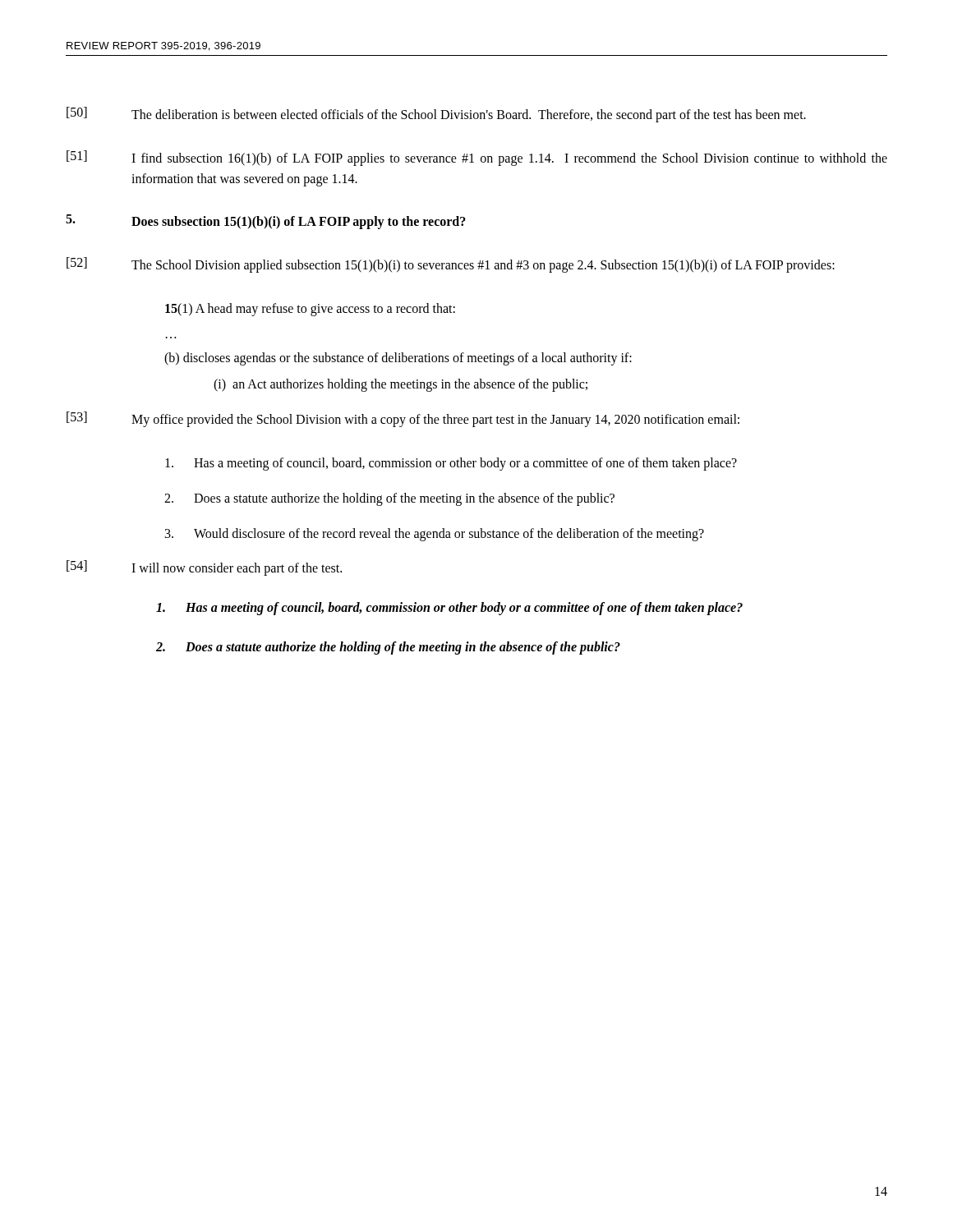Select the text block starting "3. Would disclosure of the"
953x1232 pixels.
click(501, 534)
